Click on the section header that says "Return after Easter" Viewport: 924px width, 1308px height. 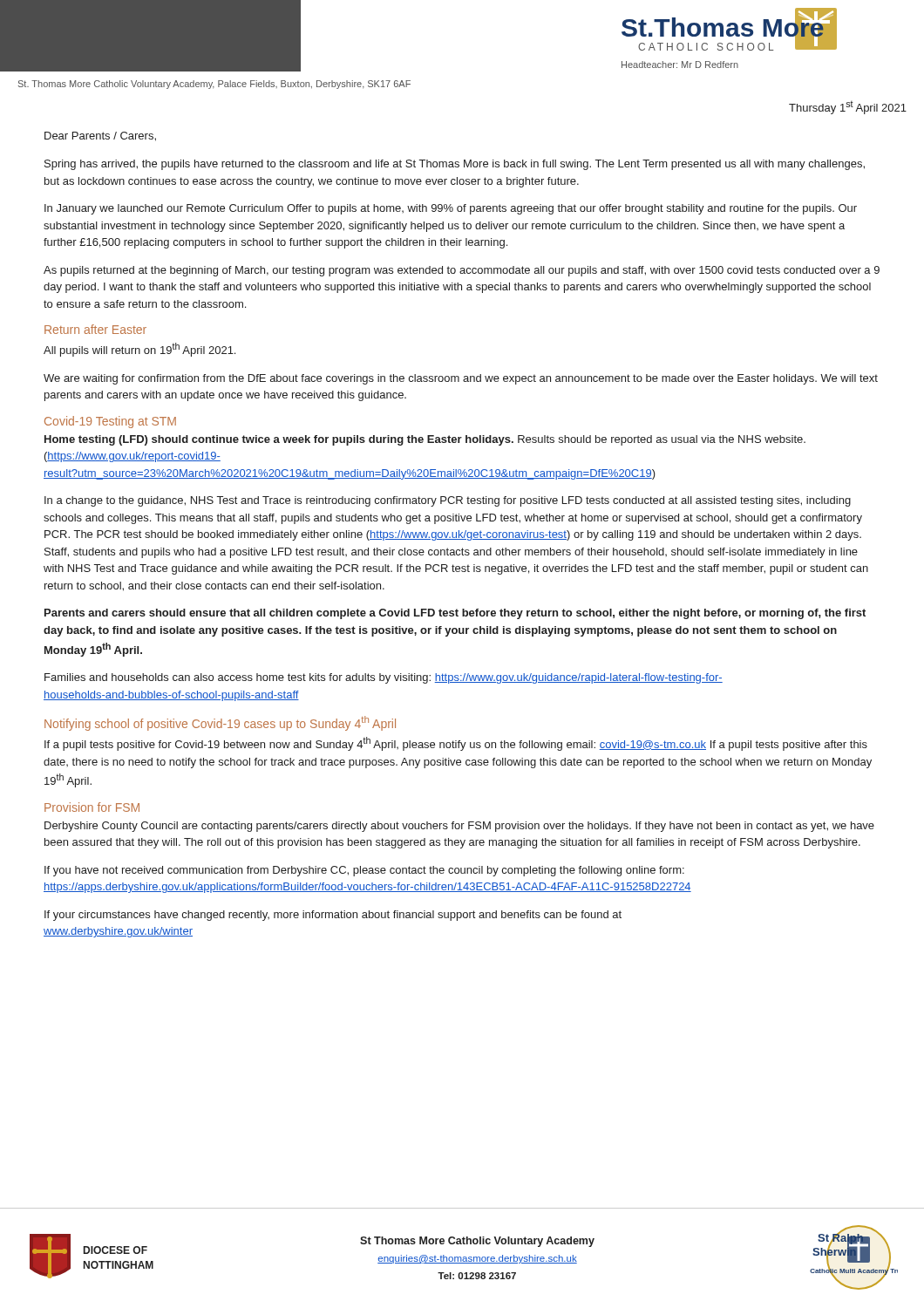click(95, 330)
